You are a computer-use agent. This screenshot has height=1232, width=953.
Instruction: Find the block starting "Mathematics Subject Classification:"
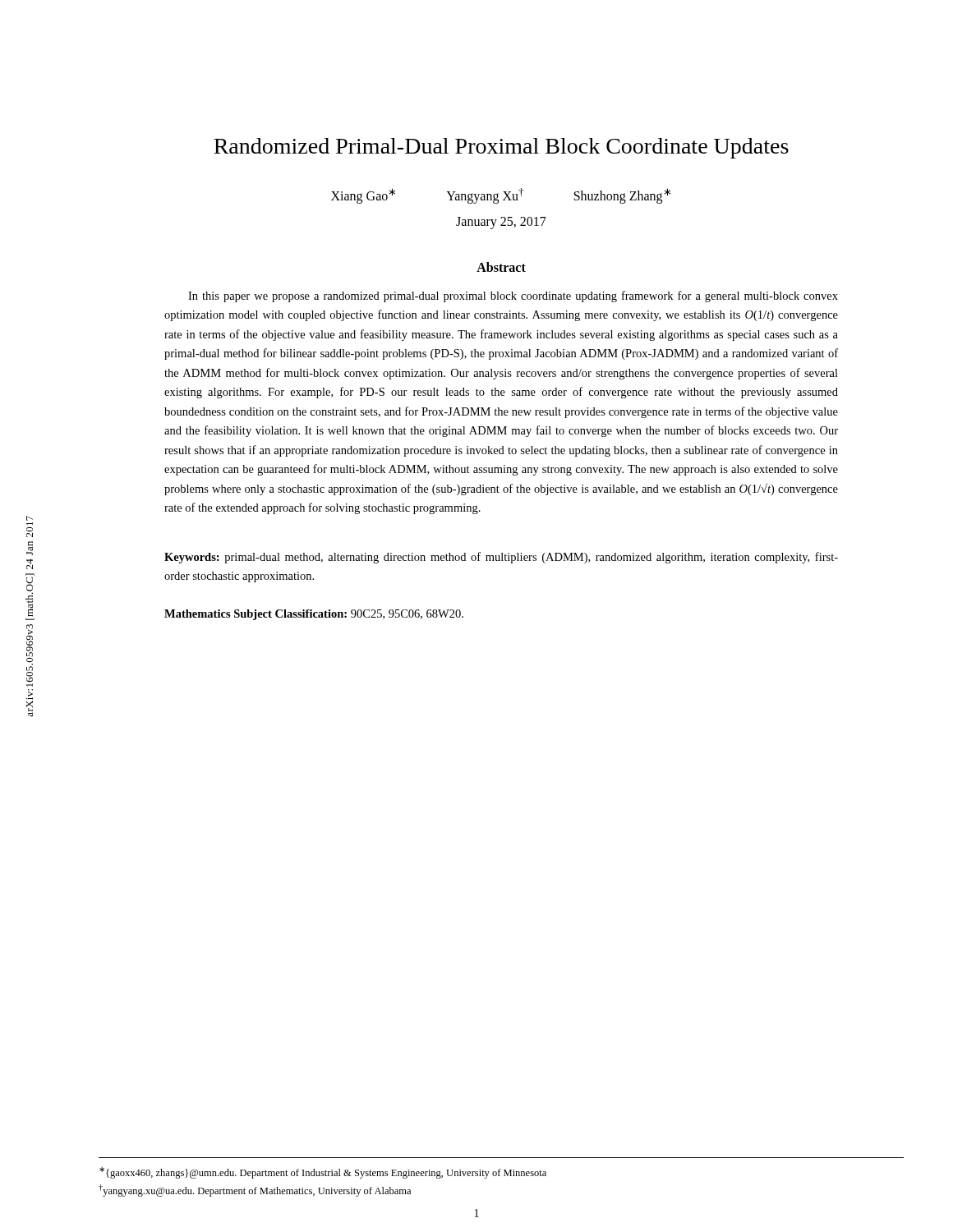(314, 613)
